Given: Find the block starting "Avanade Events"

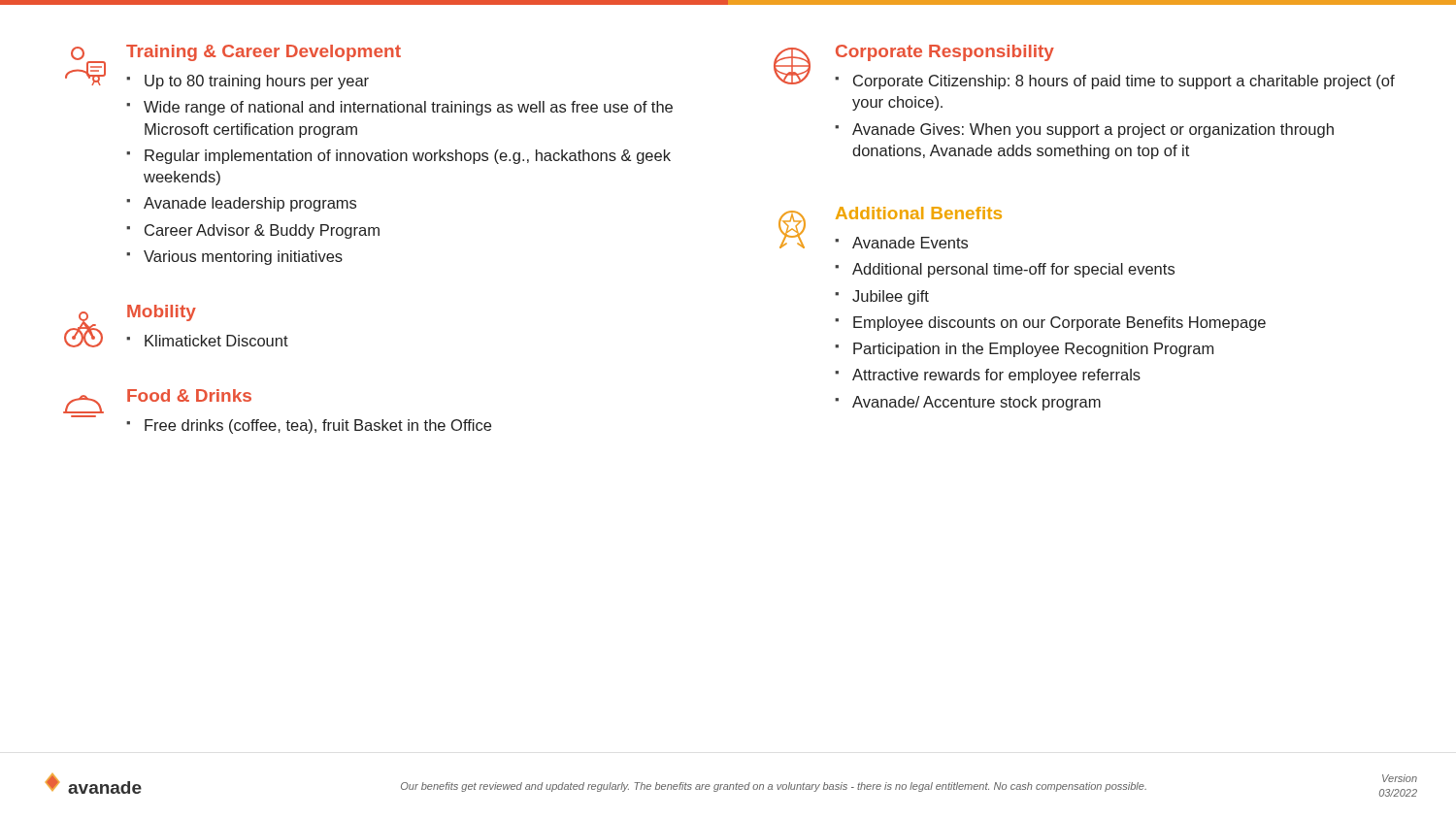Looking at the screenshot, I should 910,243.
